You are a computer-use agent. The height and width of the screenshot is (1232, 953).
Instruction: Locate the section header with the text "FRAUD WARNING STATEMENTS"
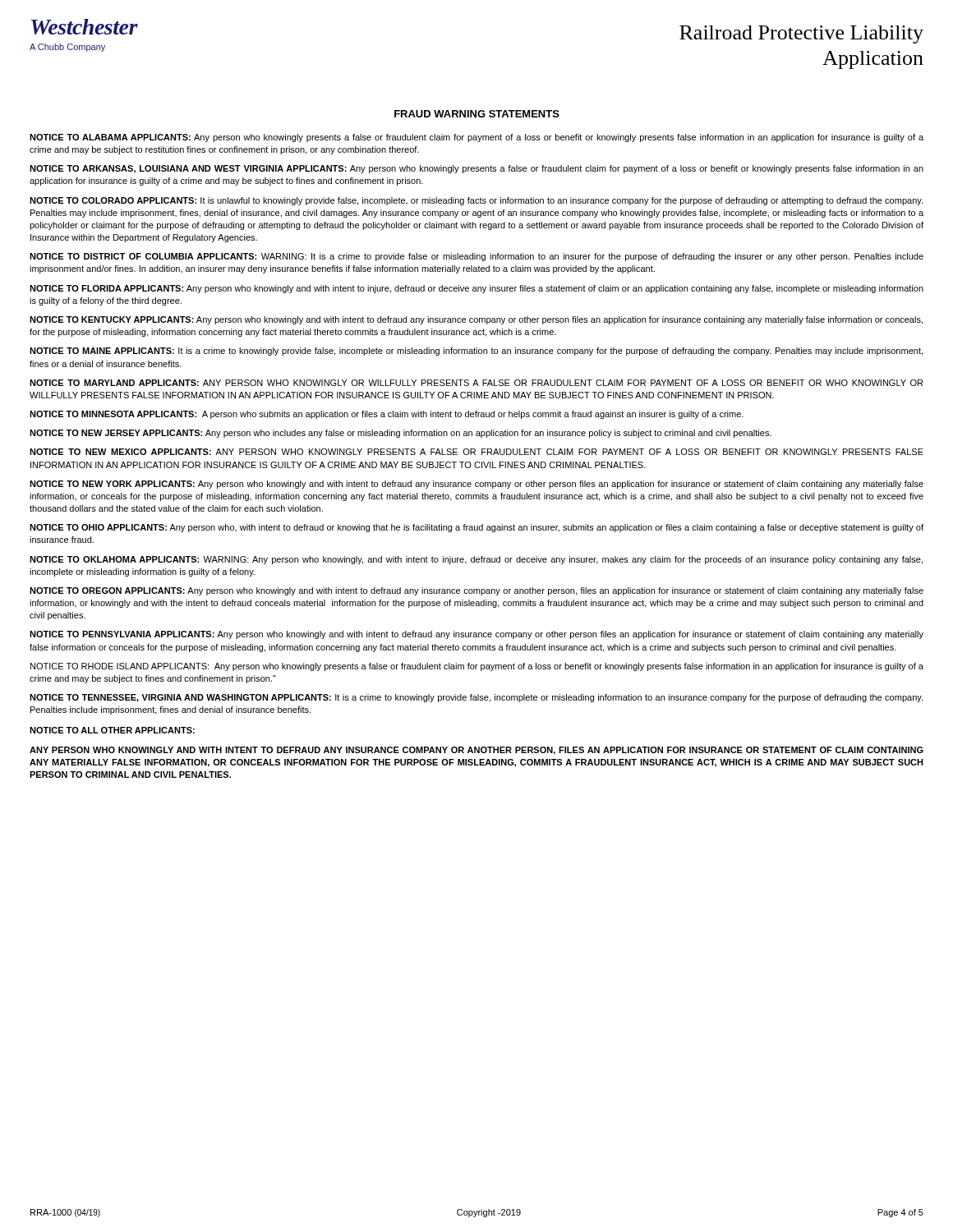[x=476, y=114]
